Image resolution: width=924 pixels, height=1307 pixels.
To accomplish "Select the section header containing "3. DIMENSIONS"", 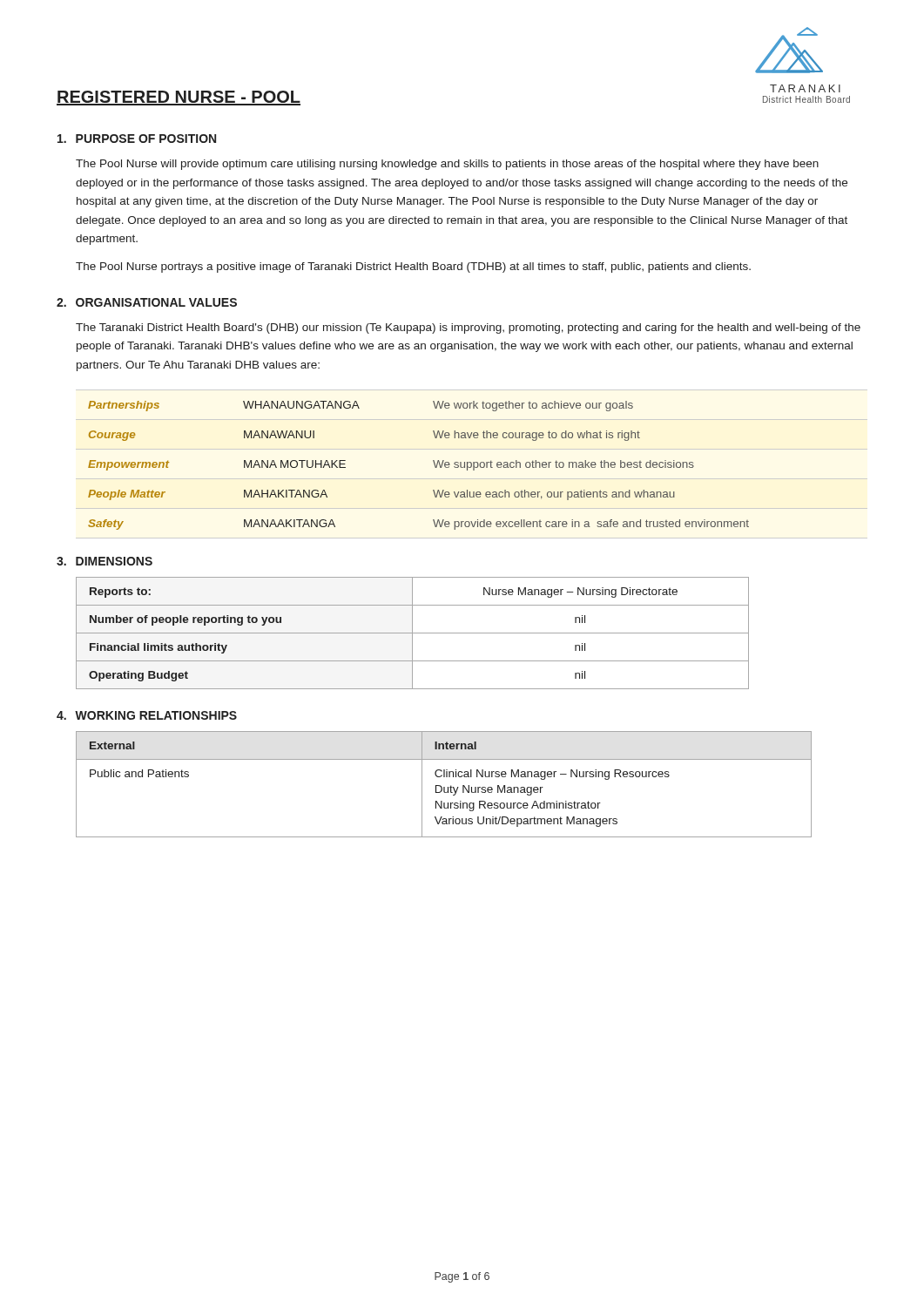I will pyautogui.click(x=105, y=561).
